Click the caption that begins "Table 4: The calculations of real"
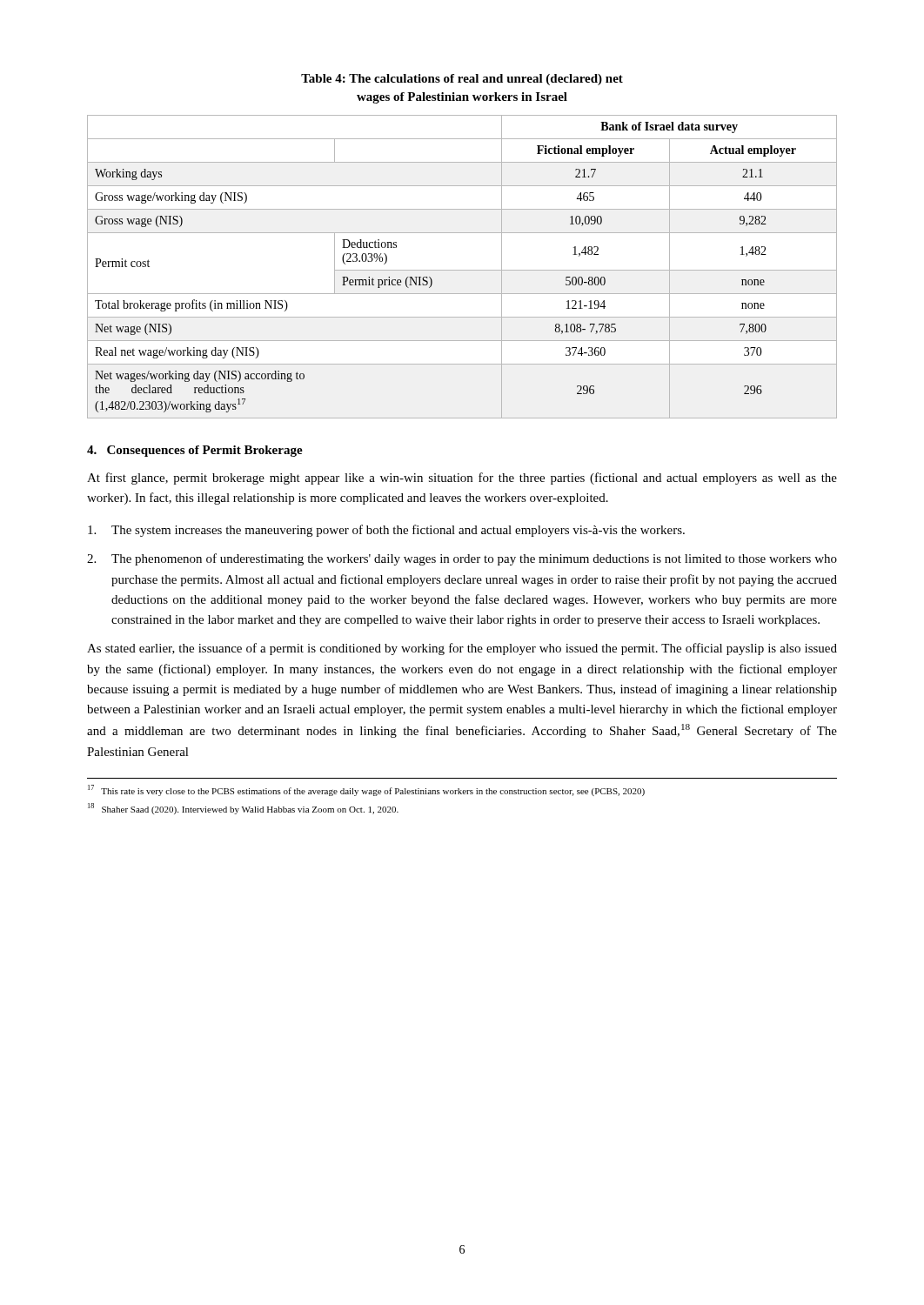 click(x=462, y=87)
